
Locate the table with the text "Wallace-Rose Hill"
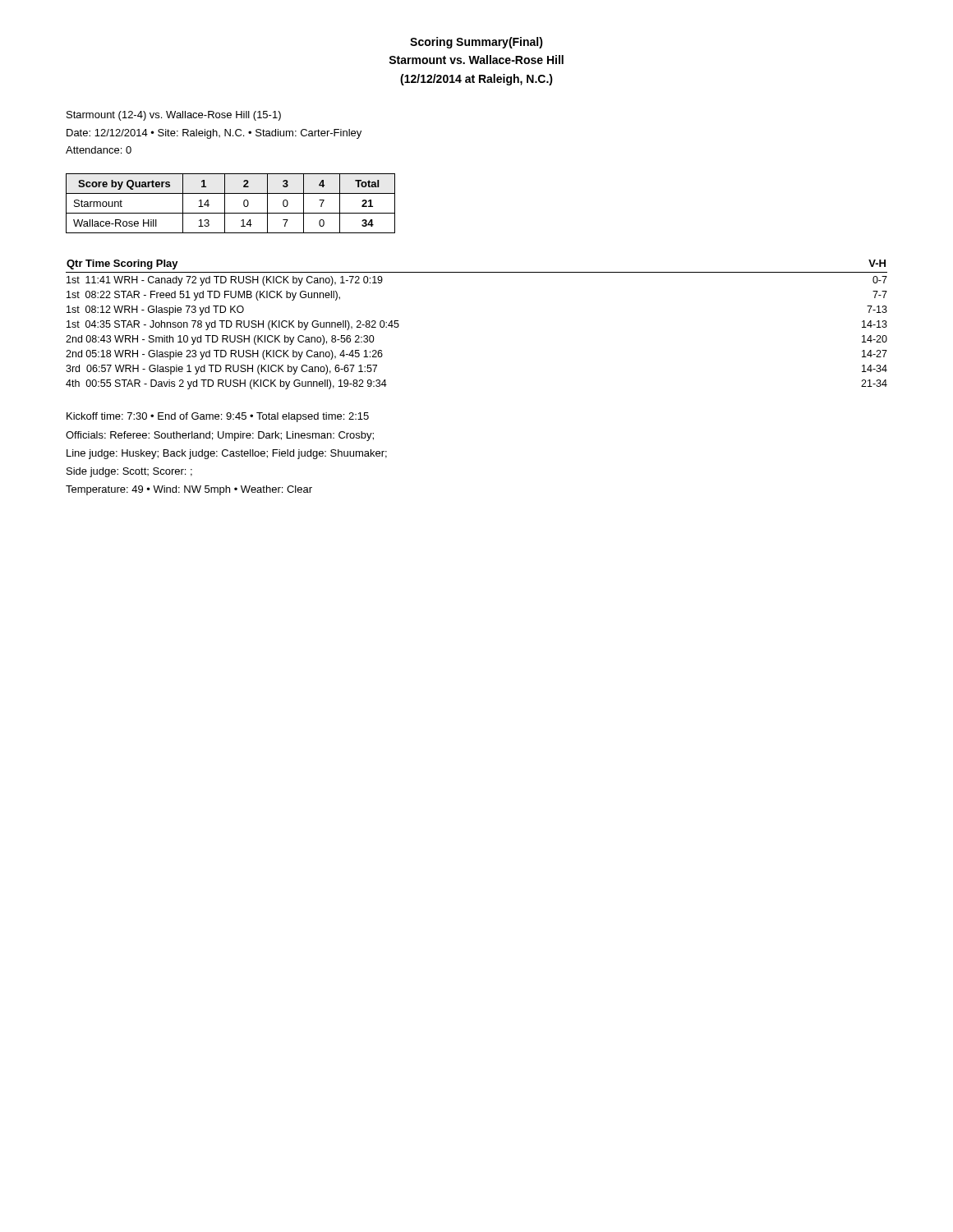click(476, 204)
